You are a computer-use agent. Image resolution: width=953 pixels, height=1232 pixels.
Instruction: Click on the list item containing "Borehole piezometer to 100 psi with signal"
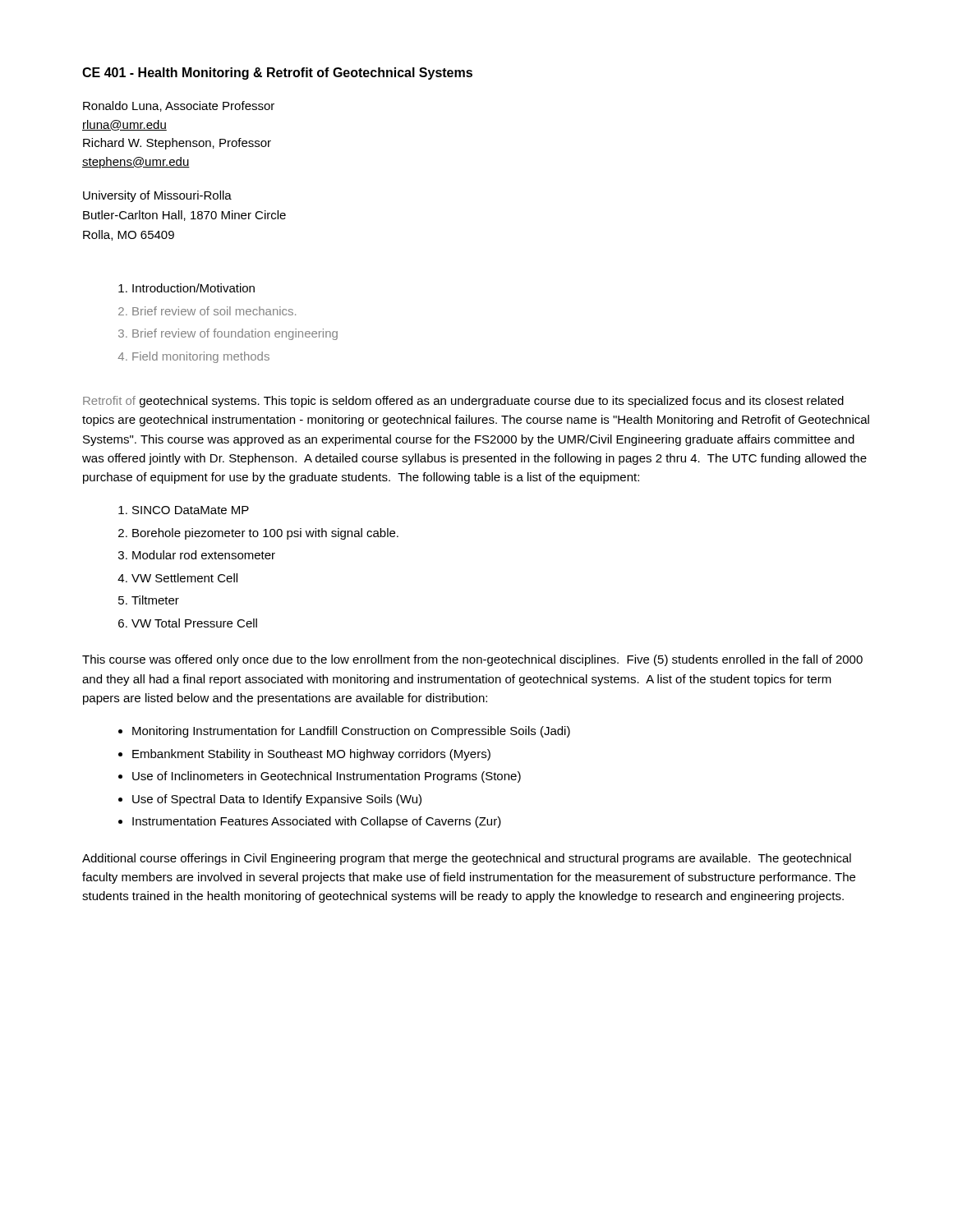click(265, 532)
